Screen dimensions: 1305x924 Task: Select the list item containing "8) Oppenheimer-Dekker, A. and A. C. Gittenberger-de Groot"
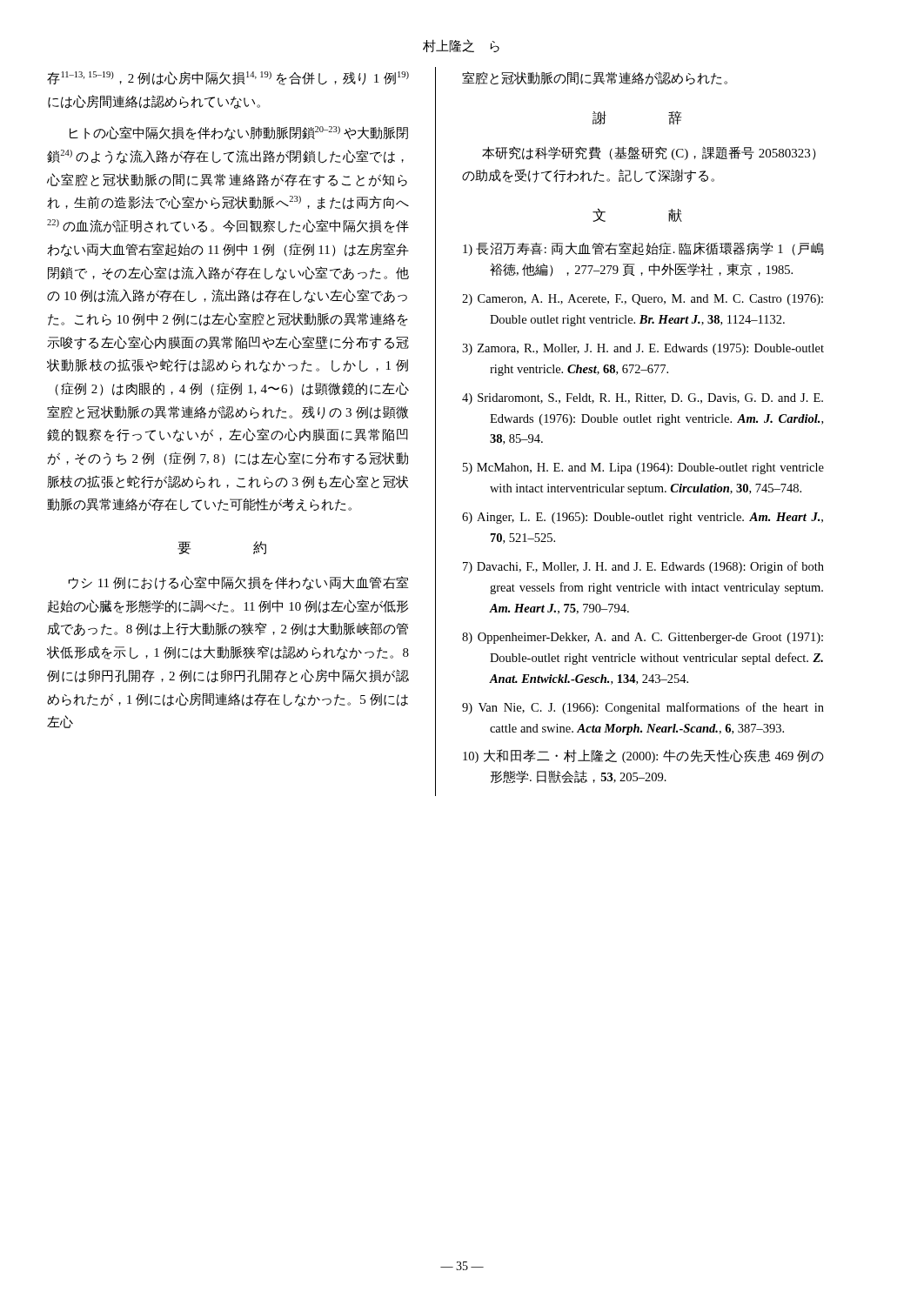click(643, 657)
